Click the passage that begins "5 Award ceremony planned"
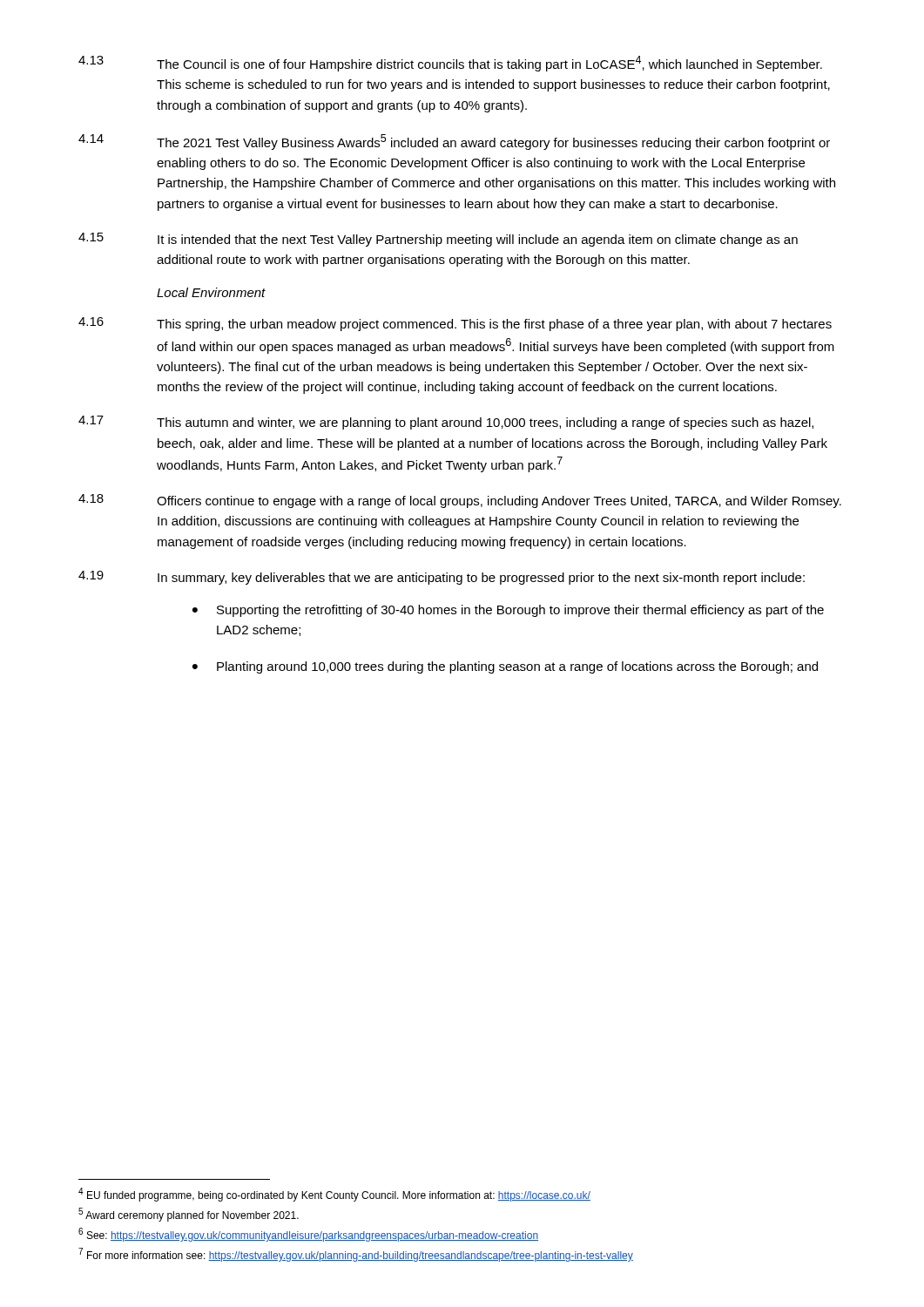 [189, 1214]
